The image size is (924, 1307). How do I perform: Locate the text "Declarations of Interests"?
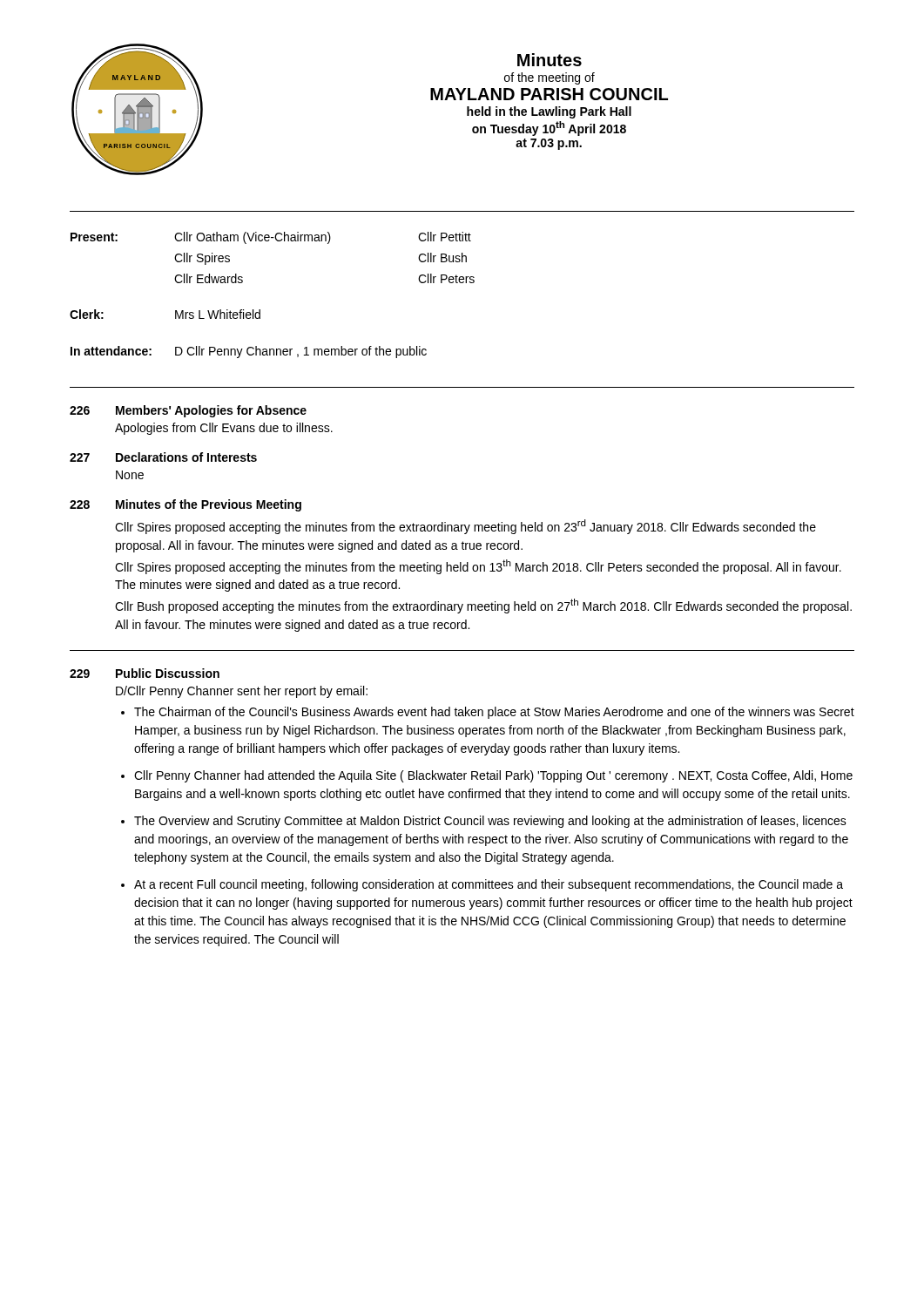click(186, 457)
